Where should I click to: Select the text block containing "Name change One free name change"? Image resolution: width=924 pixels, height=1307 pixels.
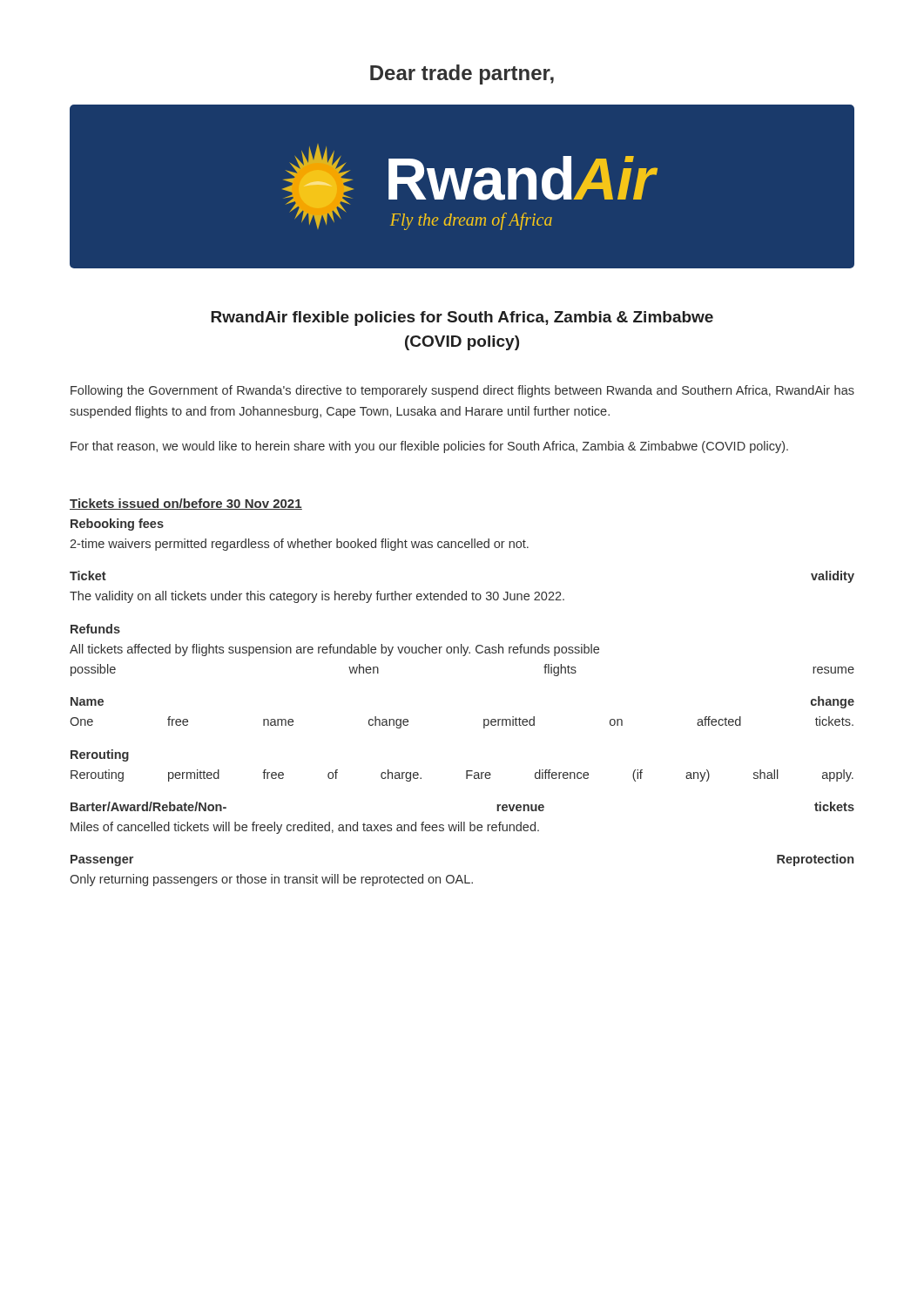[88, 702]
